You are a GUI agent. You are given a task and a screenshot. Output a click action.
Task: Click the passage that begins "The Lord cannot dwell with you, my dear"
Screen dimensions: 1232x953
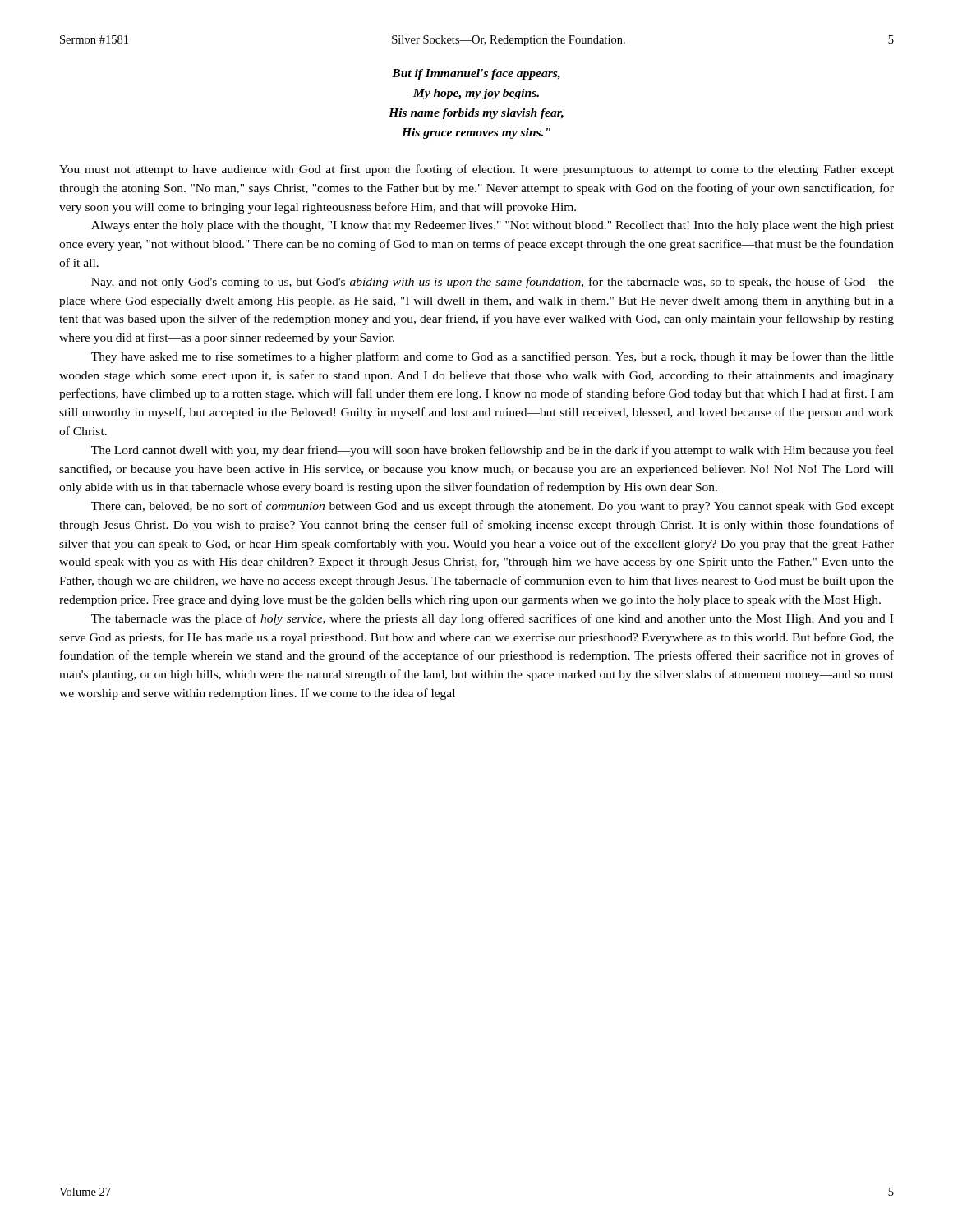coord(476,468)
